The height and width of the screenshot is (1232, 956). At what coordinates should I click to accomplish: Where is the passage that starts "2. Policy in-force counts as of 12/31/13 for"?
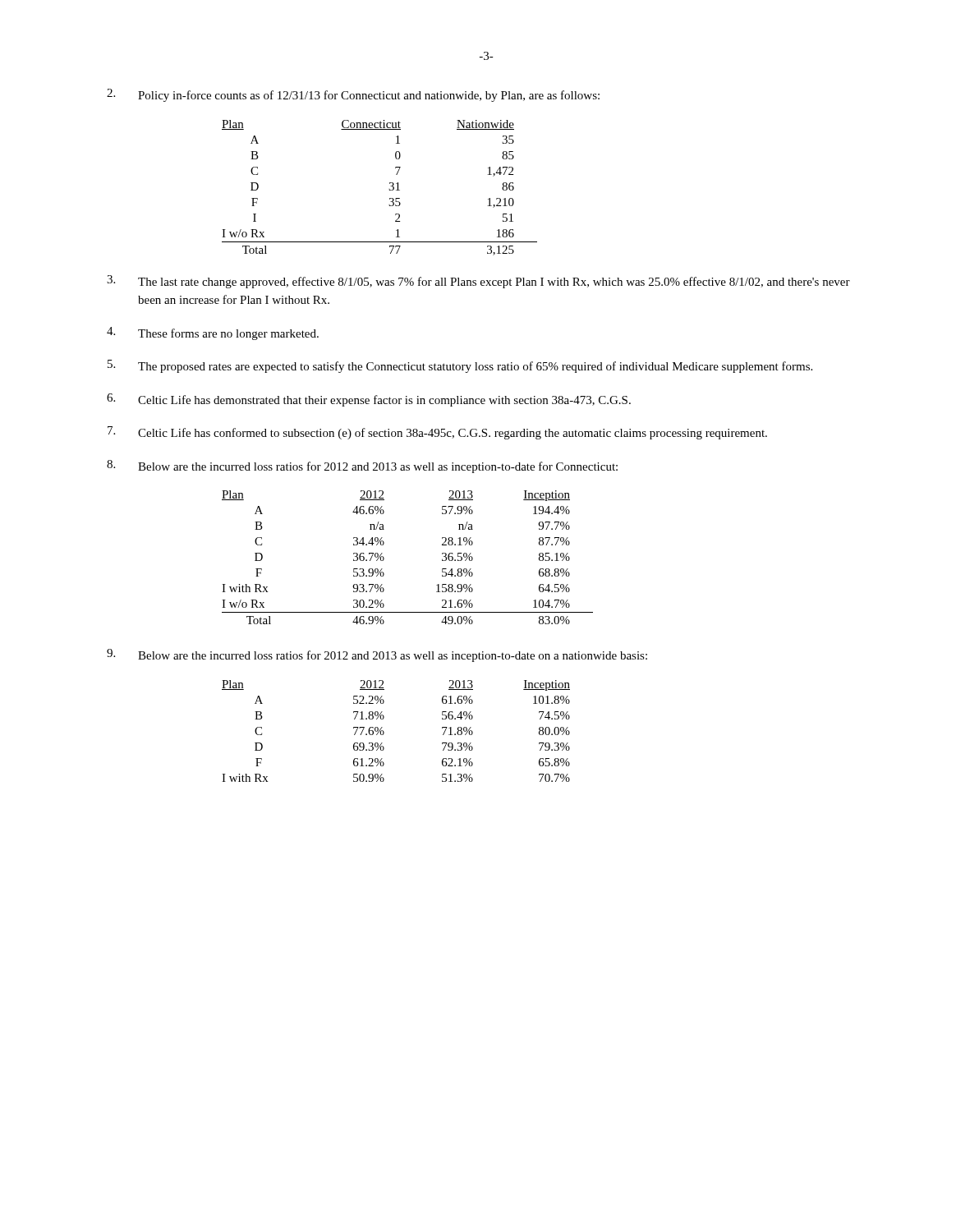tap(486, 95)
